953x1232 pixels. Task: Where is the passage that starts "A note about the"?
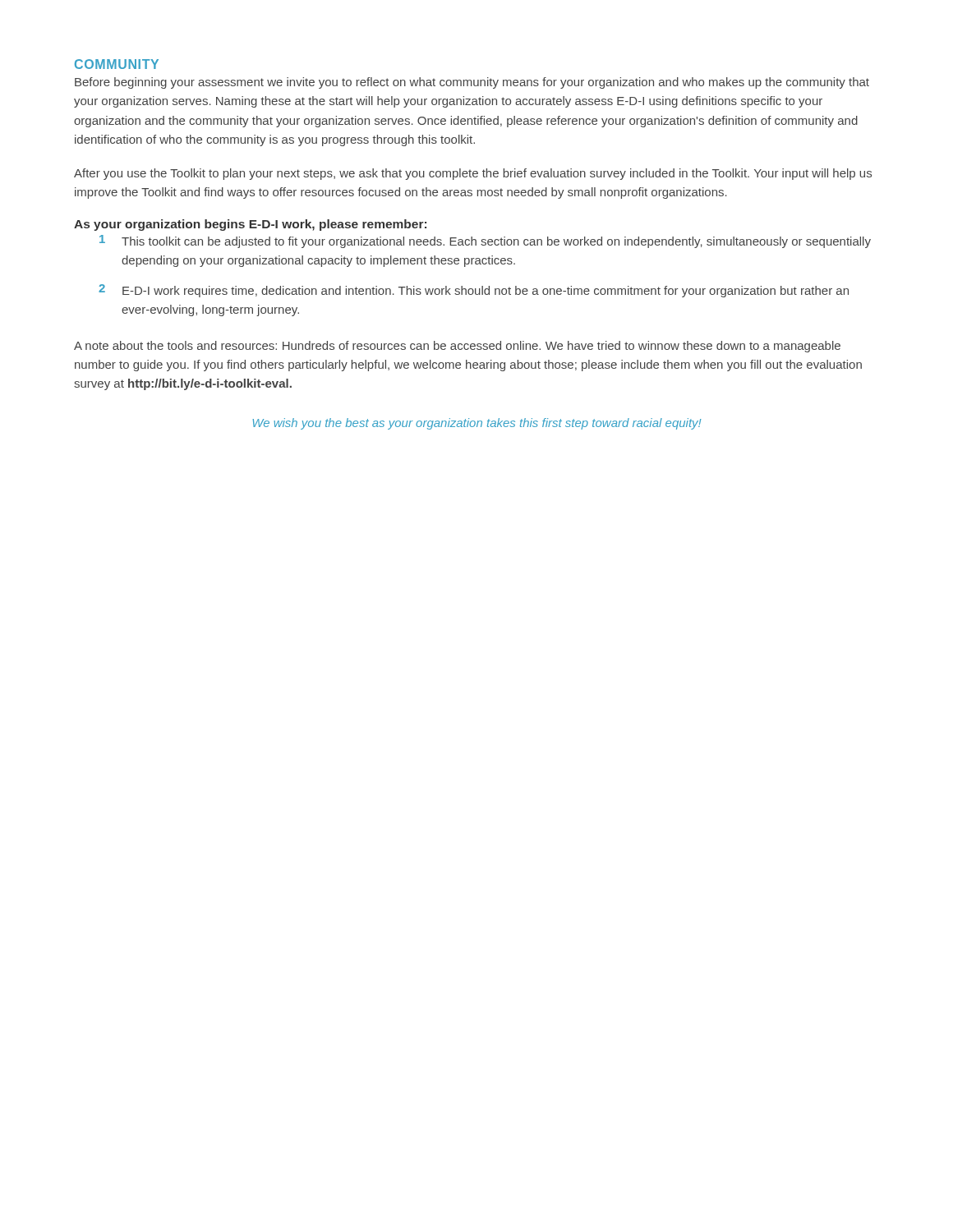click(x=468, y=364)
